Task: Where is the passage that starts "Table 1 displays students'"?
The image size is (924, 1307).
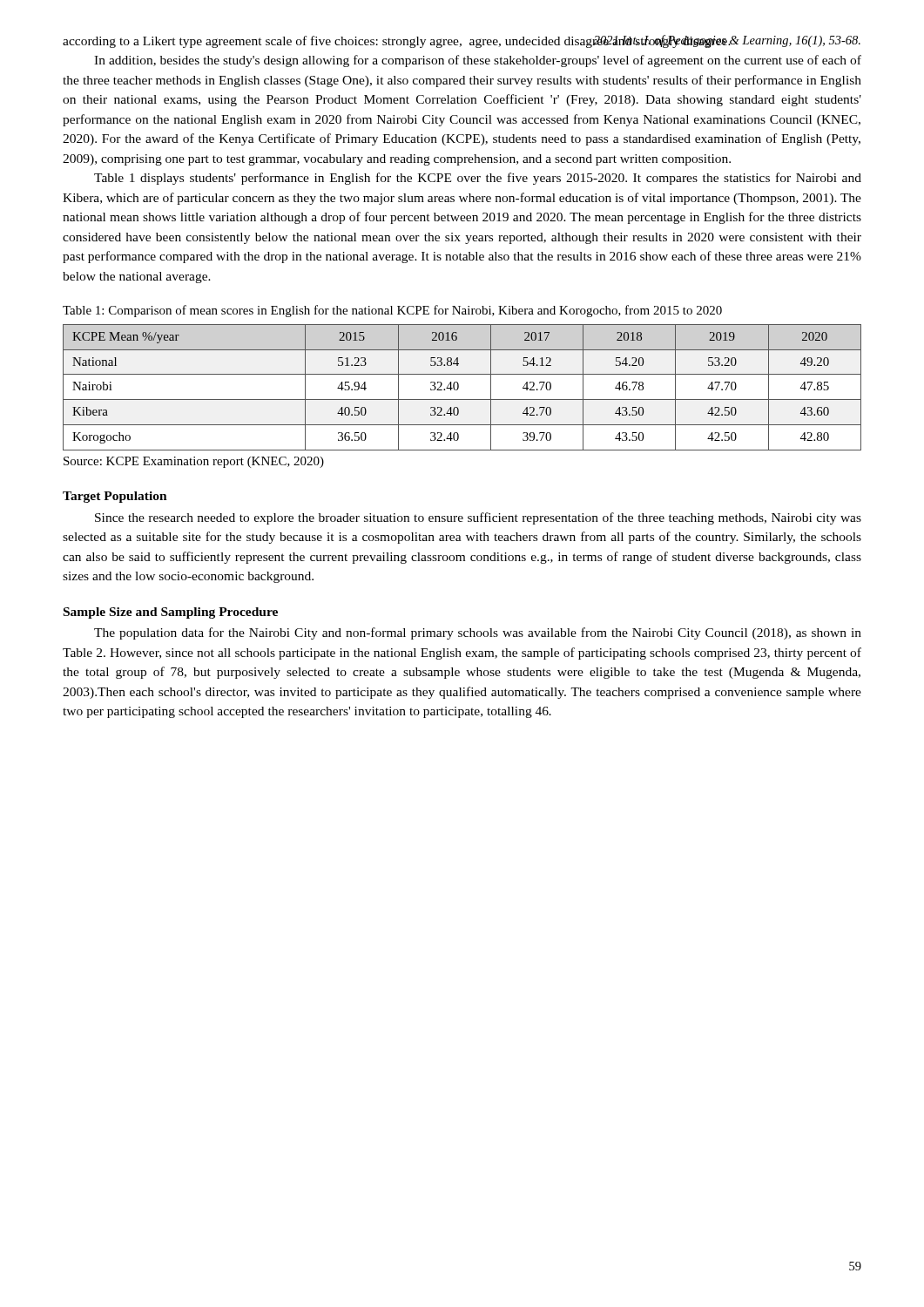Action: (462, 227)
